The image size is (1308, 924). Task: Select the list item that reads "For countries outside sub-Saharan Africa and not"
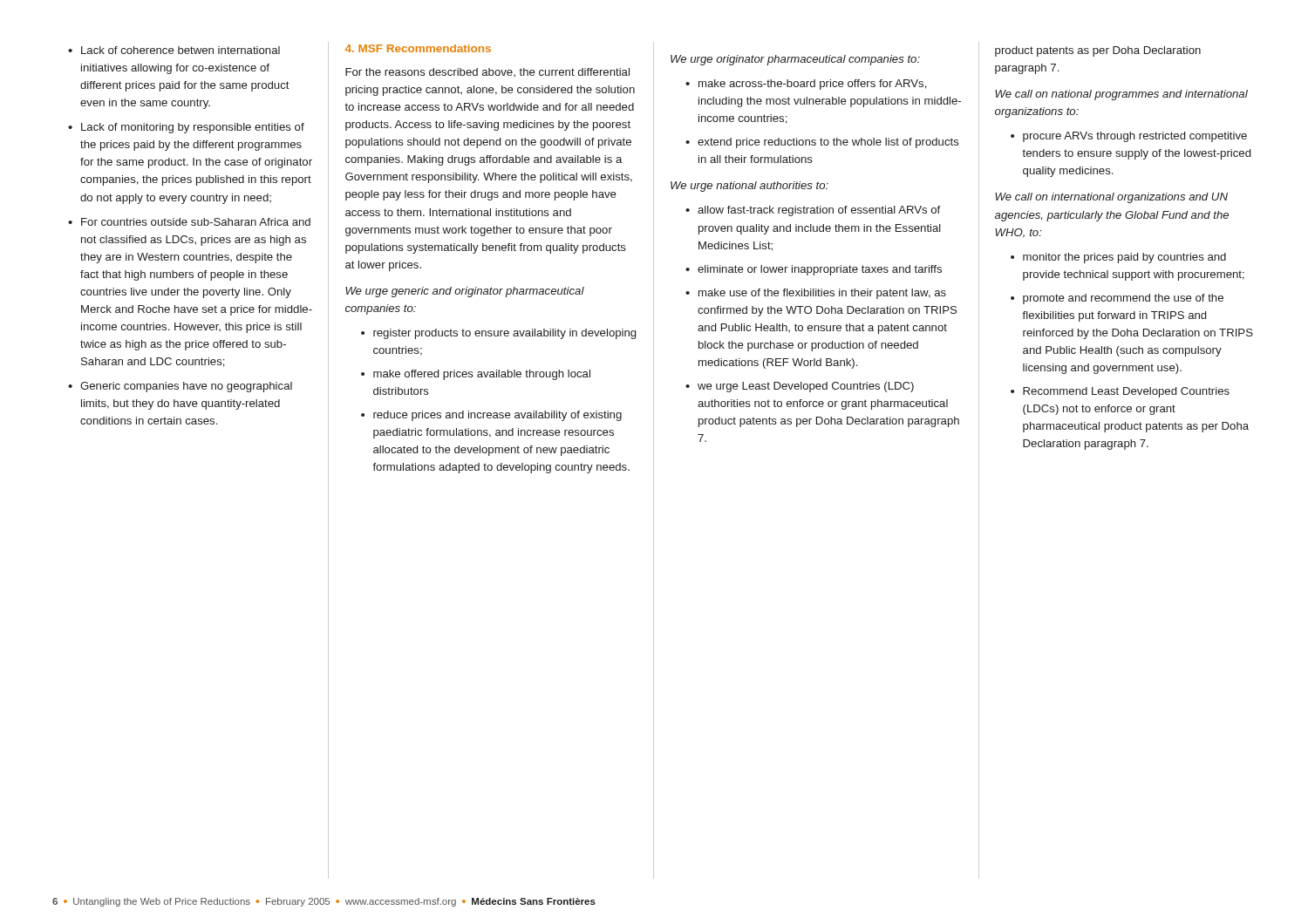pos(196,291)
